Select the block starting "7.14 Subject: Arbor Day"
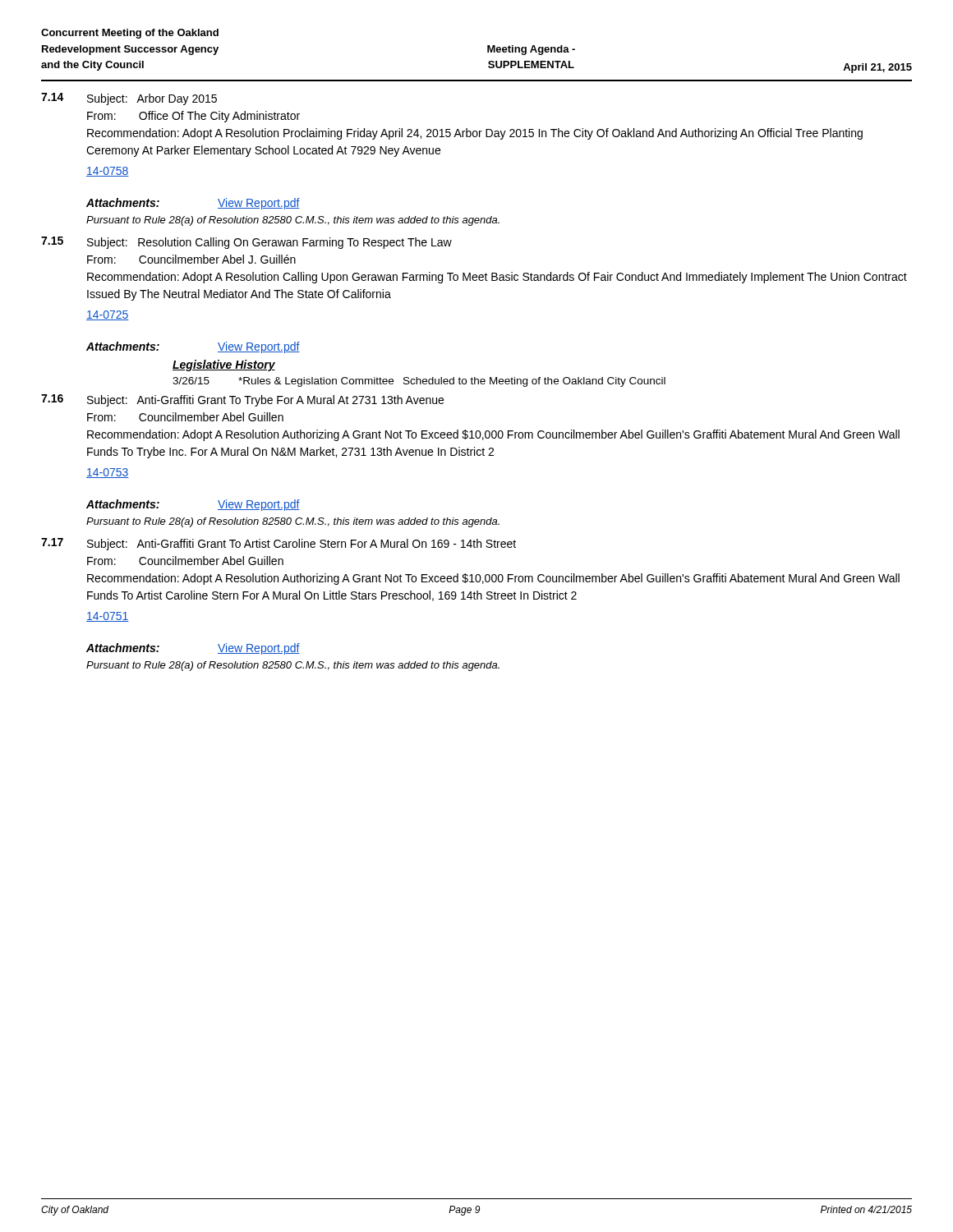The image size is (953, 1232). pyautogui.click(x=476, y=135)
